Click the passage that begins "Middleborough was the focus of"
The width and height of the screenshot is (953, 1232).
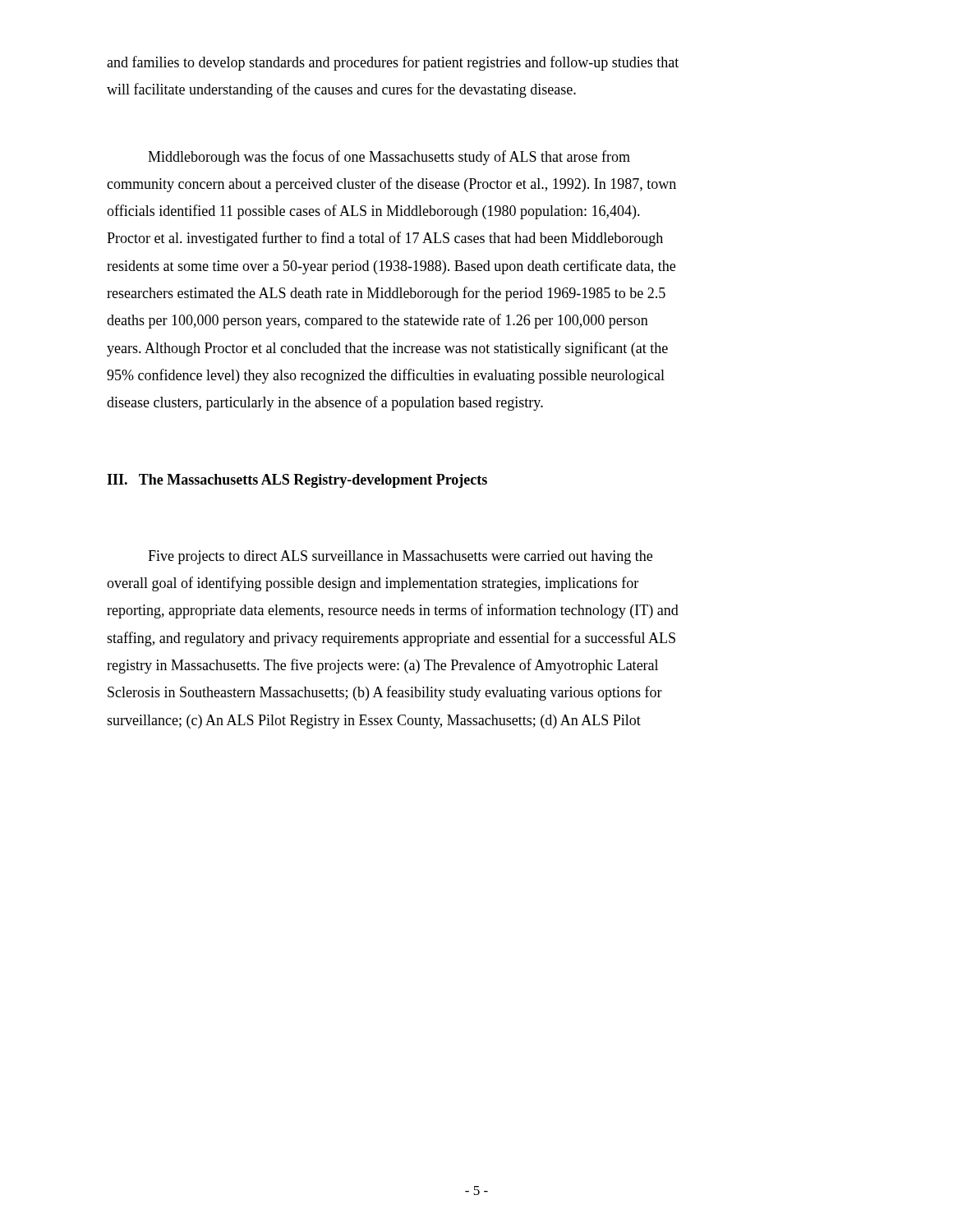[x=476, y=280]
